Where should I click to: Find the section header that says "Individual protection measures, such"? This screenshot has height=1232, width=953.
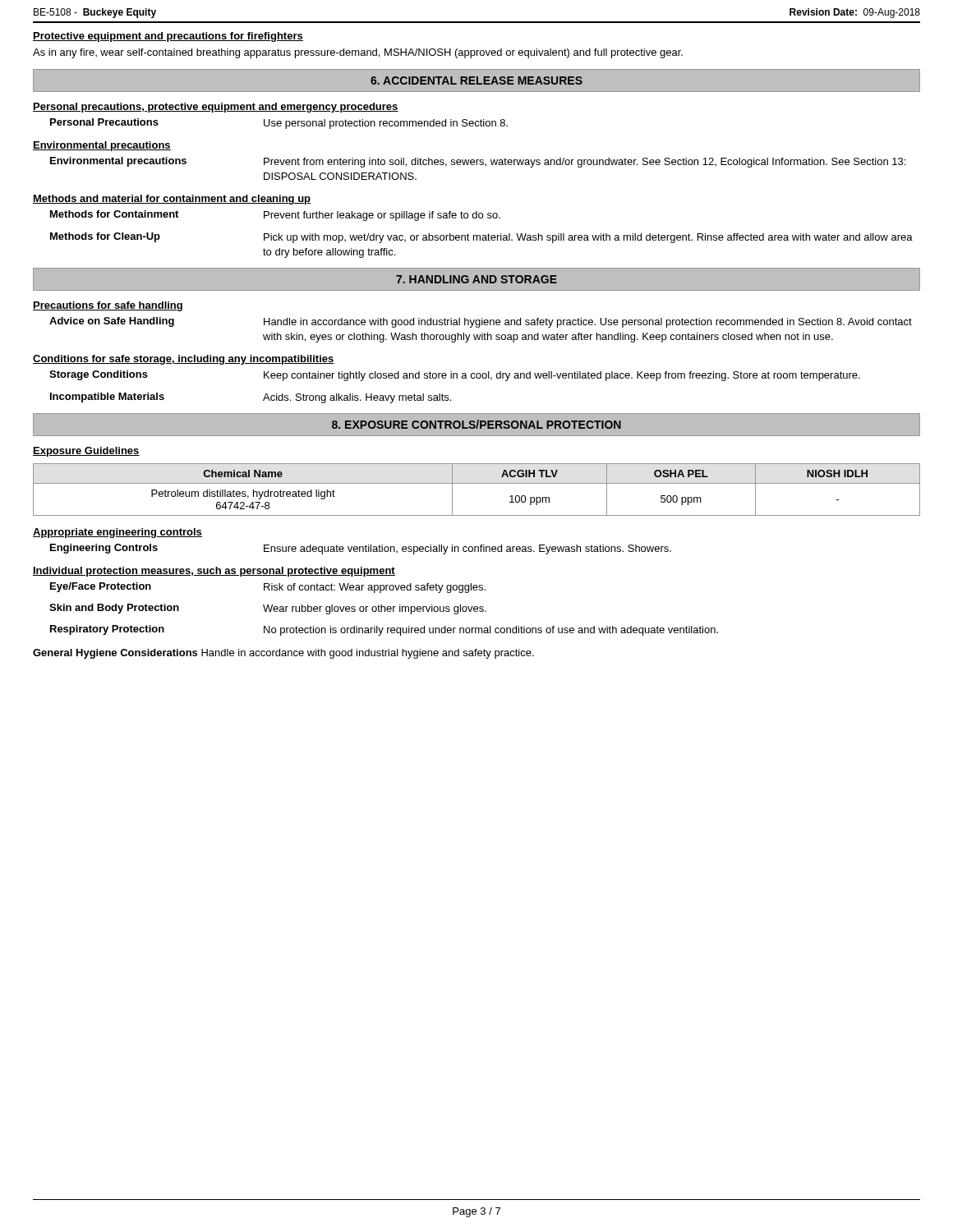(214, 570)
